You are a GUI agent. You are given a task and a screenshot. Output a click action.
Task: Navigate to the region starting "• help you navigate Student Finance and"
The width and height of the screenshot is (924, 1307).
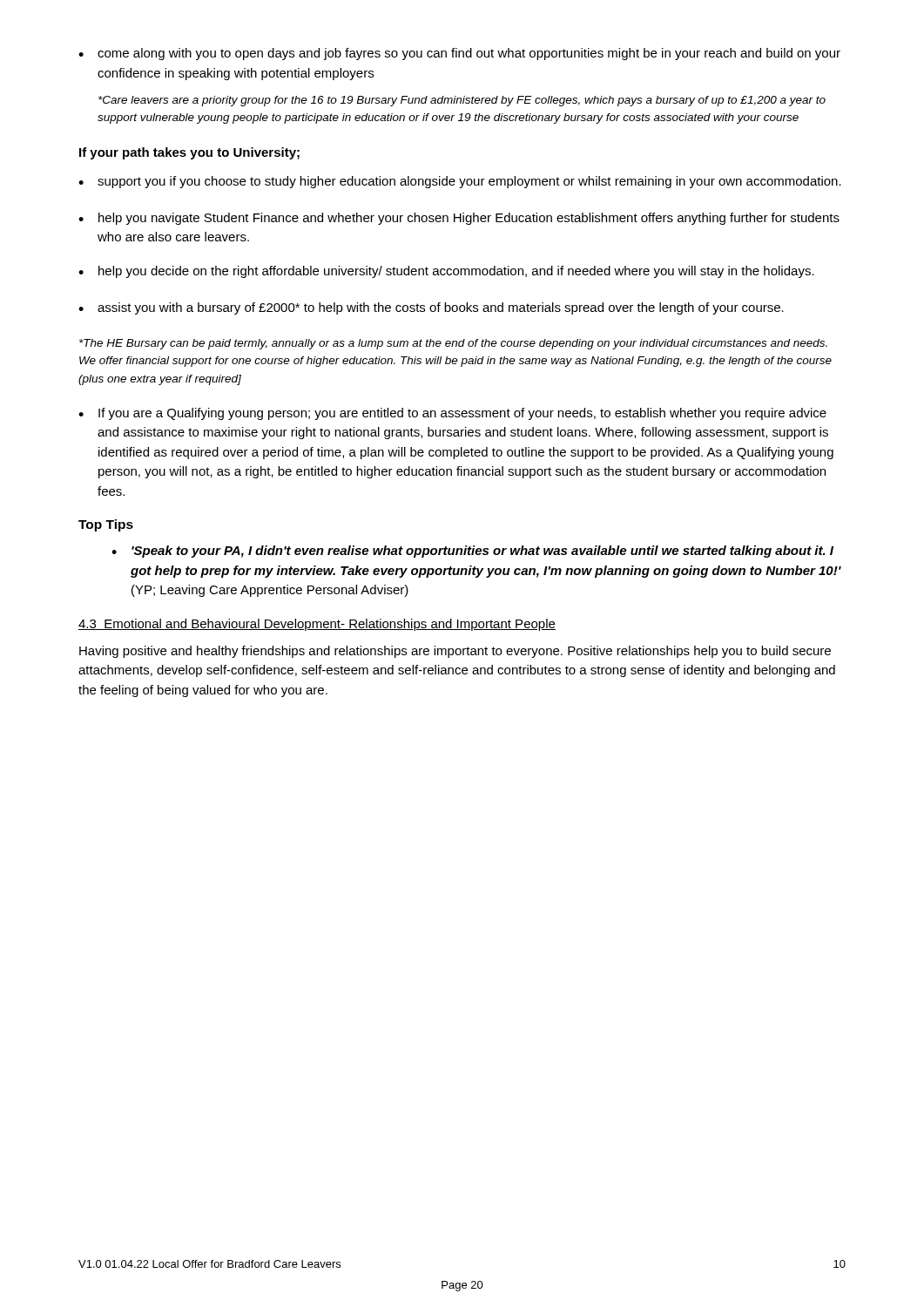462,228
